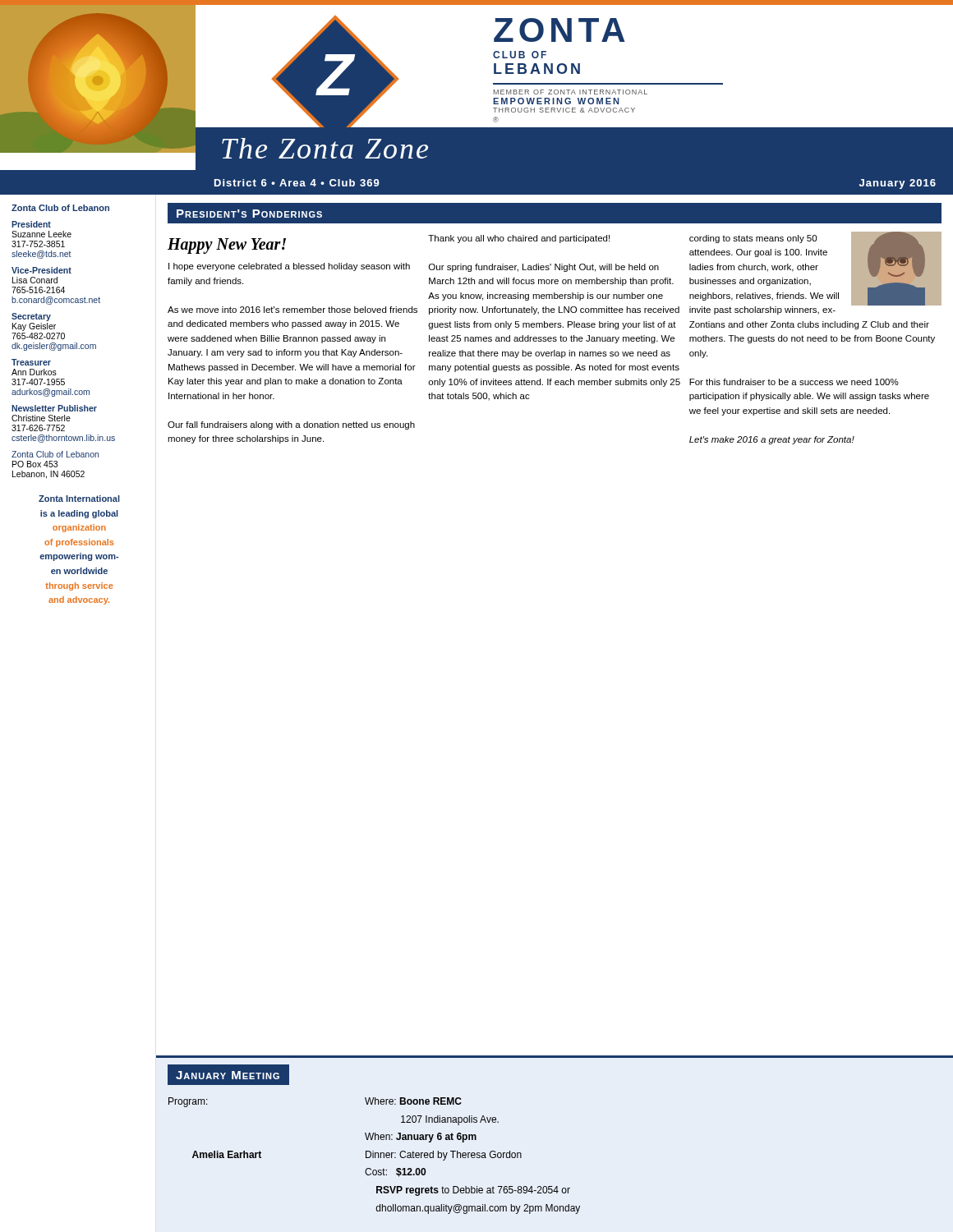Locate the text that says "Happy New Year!"
Image resolution: width=953 pixels, height=1232 pixels.
(227, 244)
